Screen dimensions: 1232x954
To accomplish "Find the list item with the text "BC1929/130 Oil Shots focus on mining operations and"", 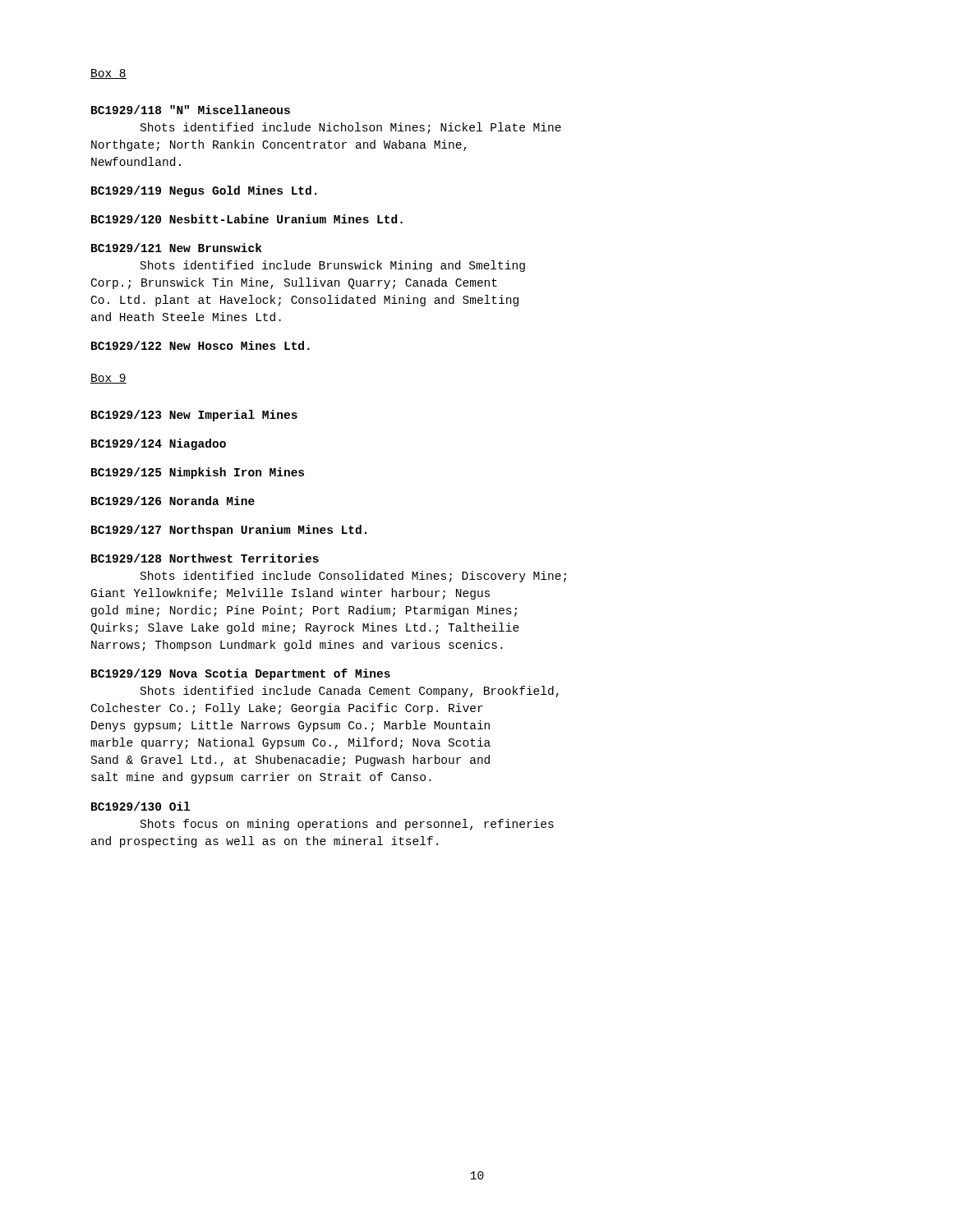I will tap(322, 824).
